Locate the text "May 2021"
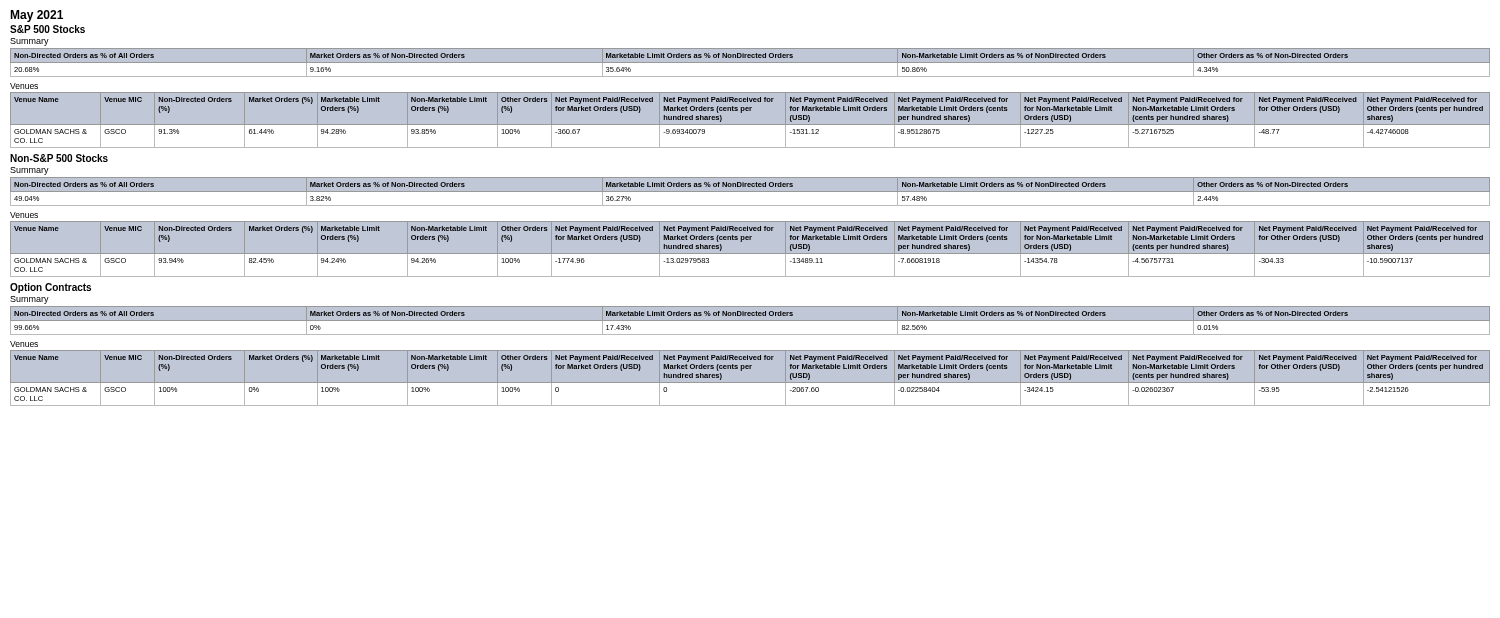This screenshot has width=1500, height=618. coord(37,15)
